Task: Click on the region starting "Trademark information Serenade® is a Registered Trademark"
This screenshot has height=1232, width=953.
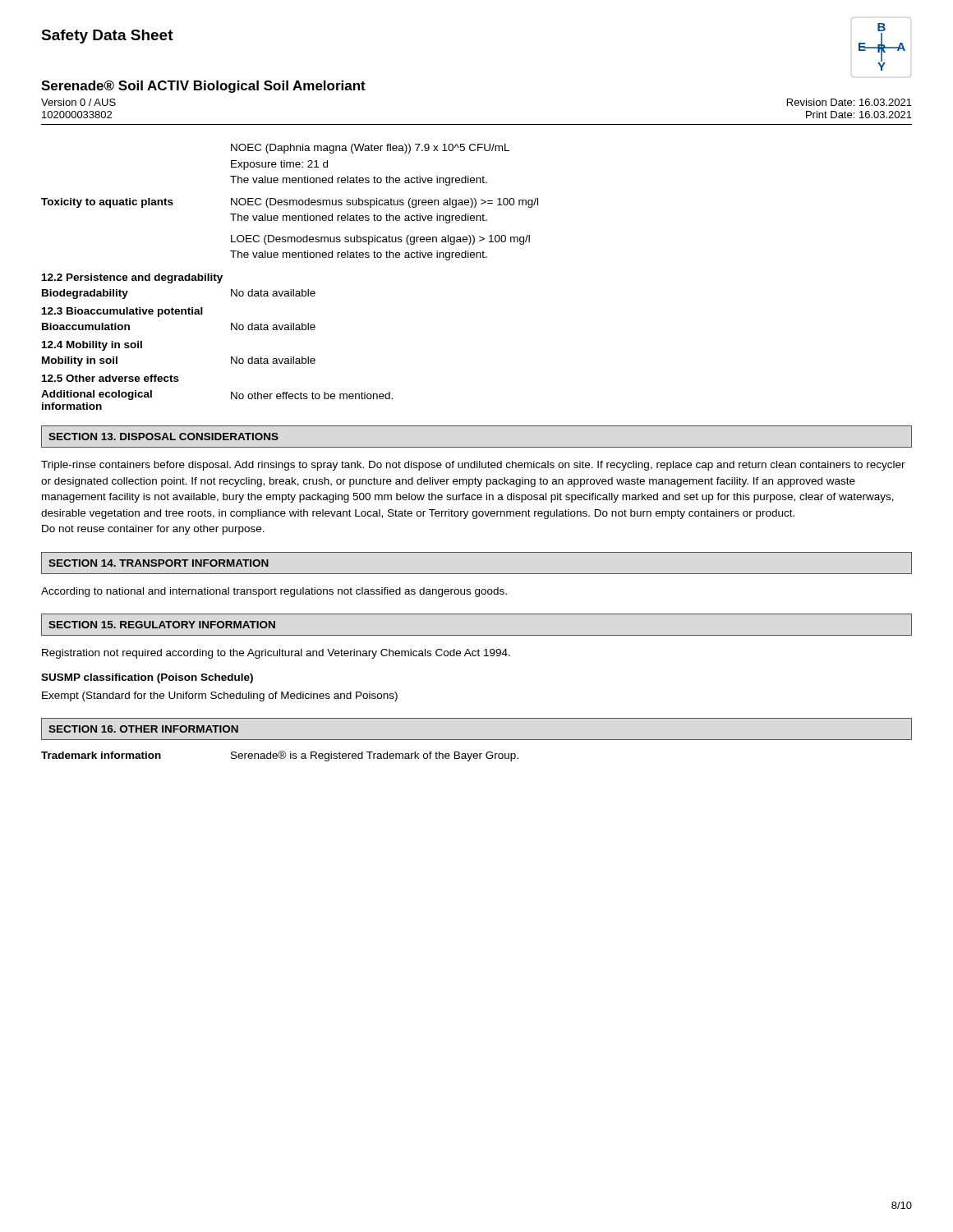Action: coord(476,756)
